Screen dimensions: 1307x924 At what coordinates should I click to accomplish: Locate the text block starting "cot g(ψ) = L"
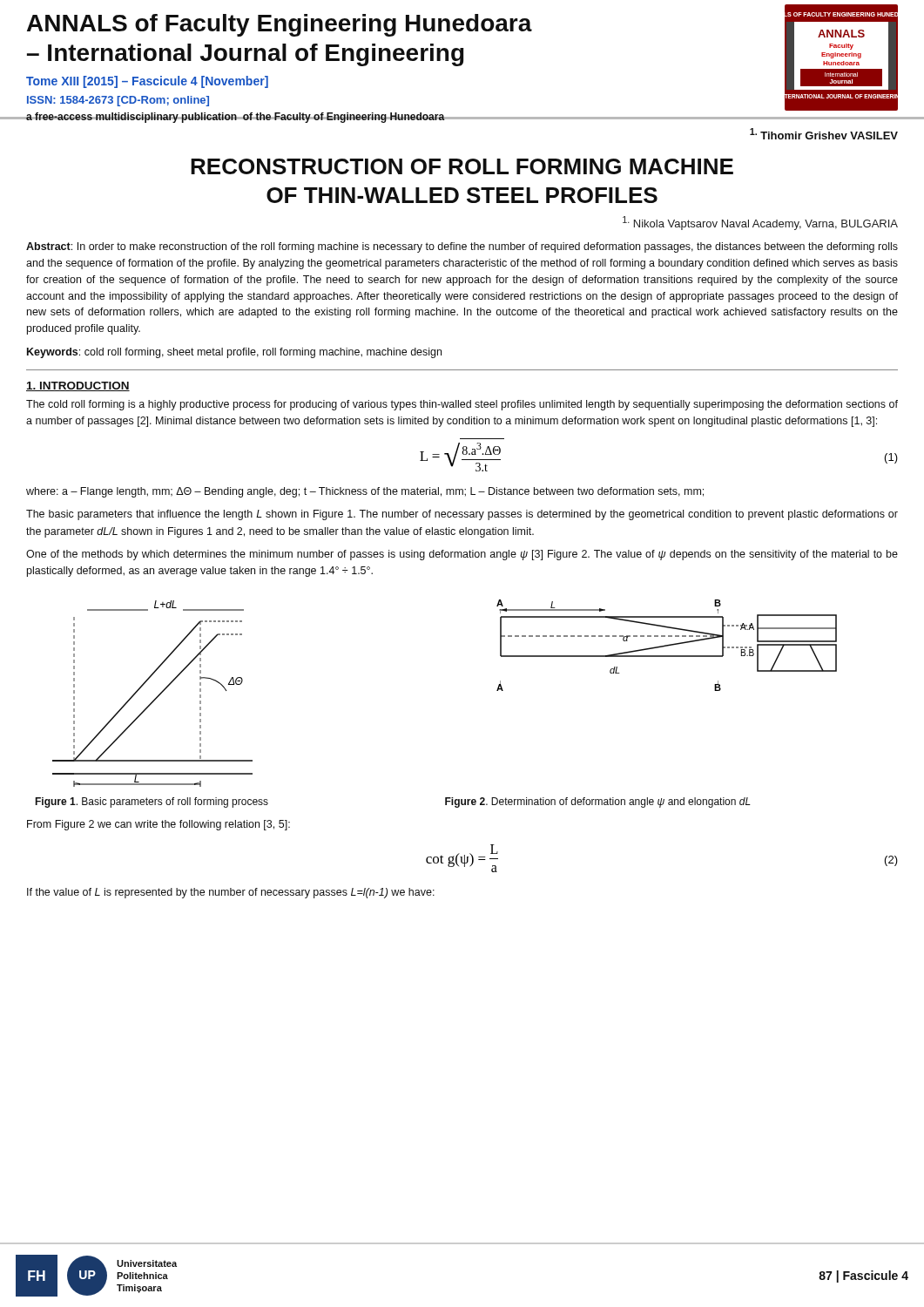click(x=465, y=858)
